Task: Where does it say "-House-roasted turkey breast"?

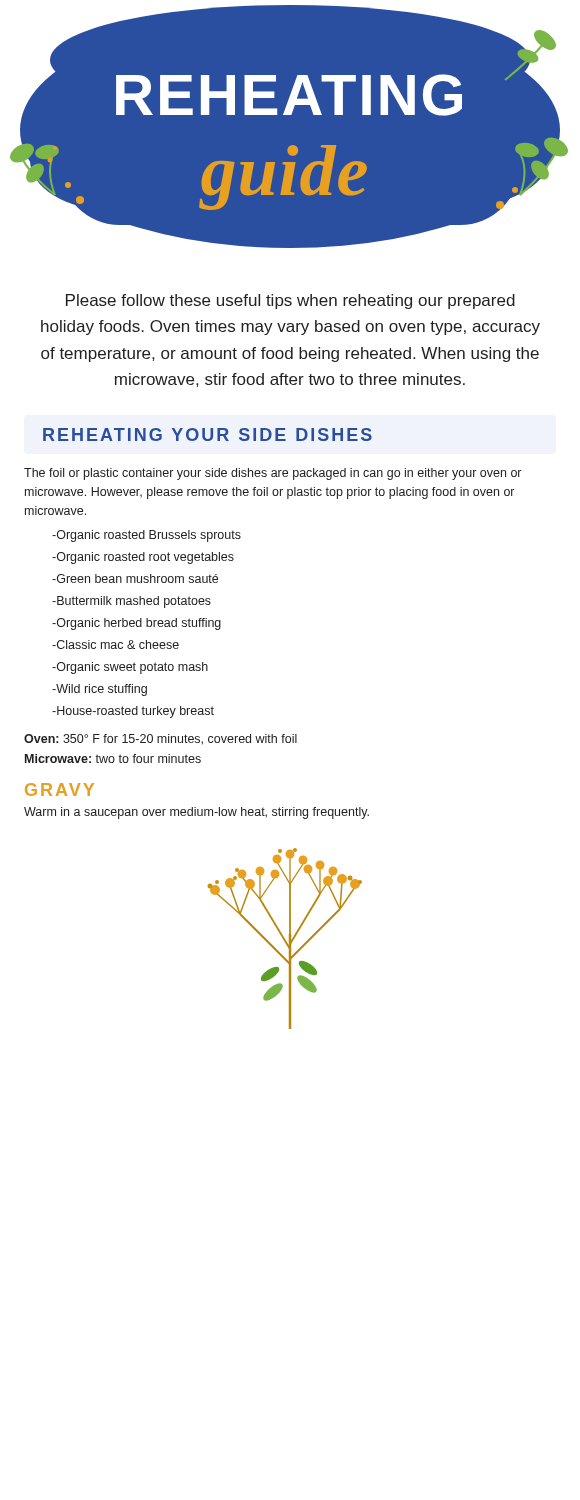Action: click(x=133, y=711)
